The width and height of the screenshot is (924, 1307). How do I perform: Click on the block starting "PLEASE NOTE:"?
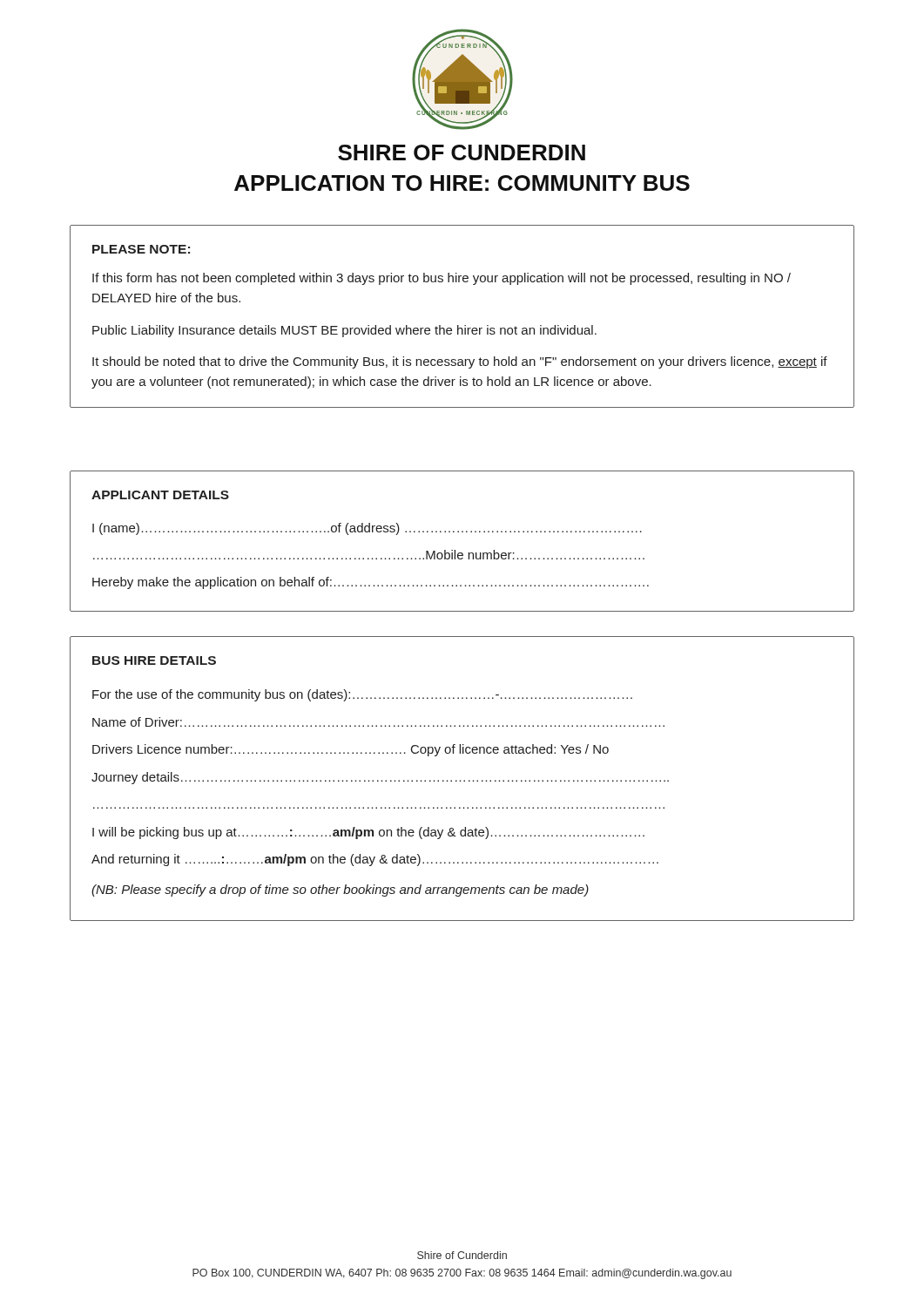(x=141, y=249)
